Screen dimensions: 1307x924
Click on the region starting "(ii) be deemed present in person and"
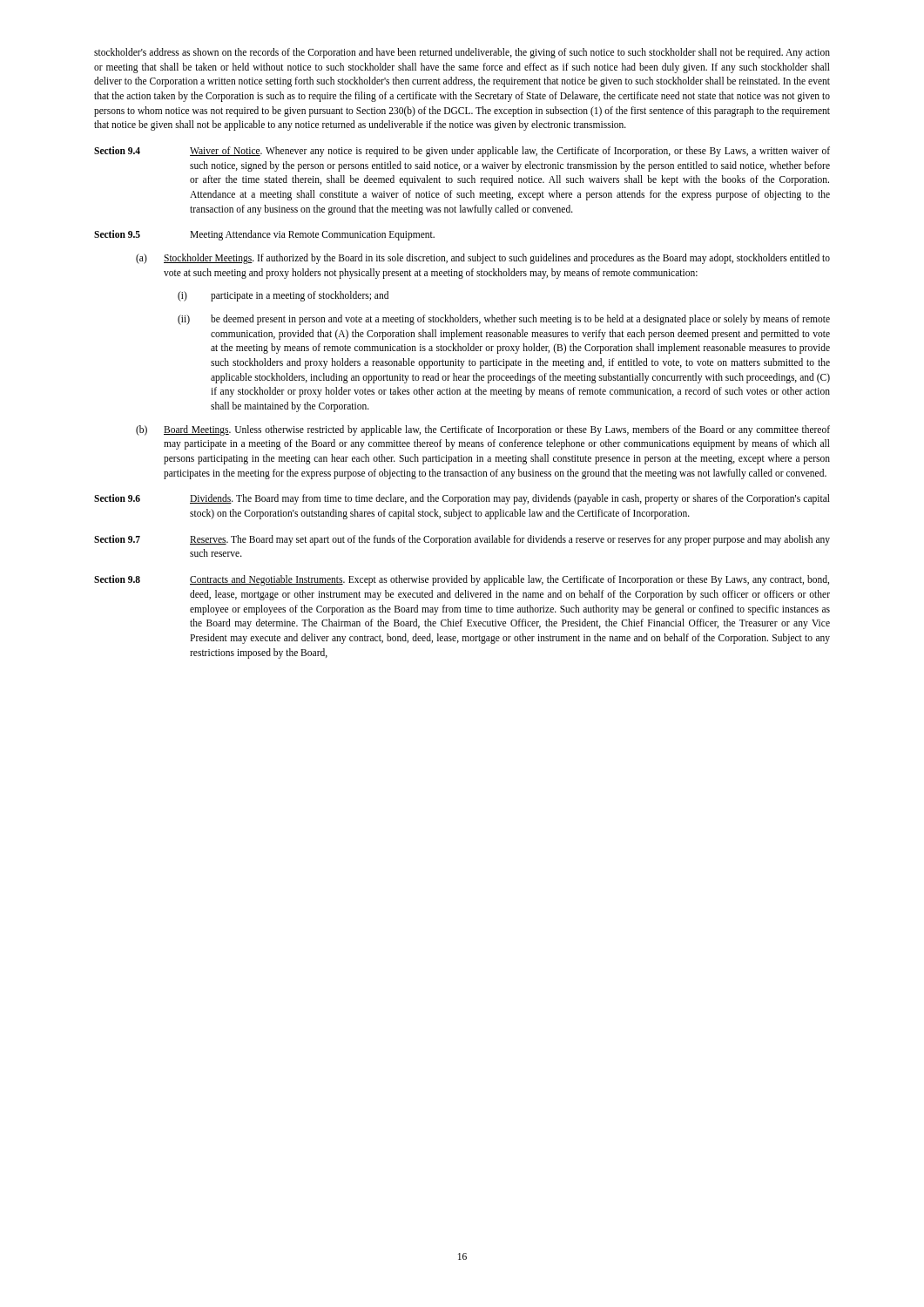(x=504, y=363)
